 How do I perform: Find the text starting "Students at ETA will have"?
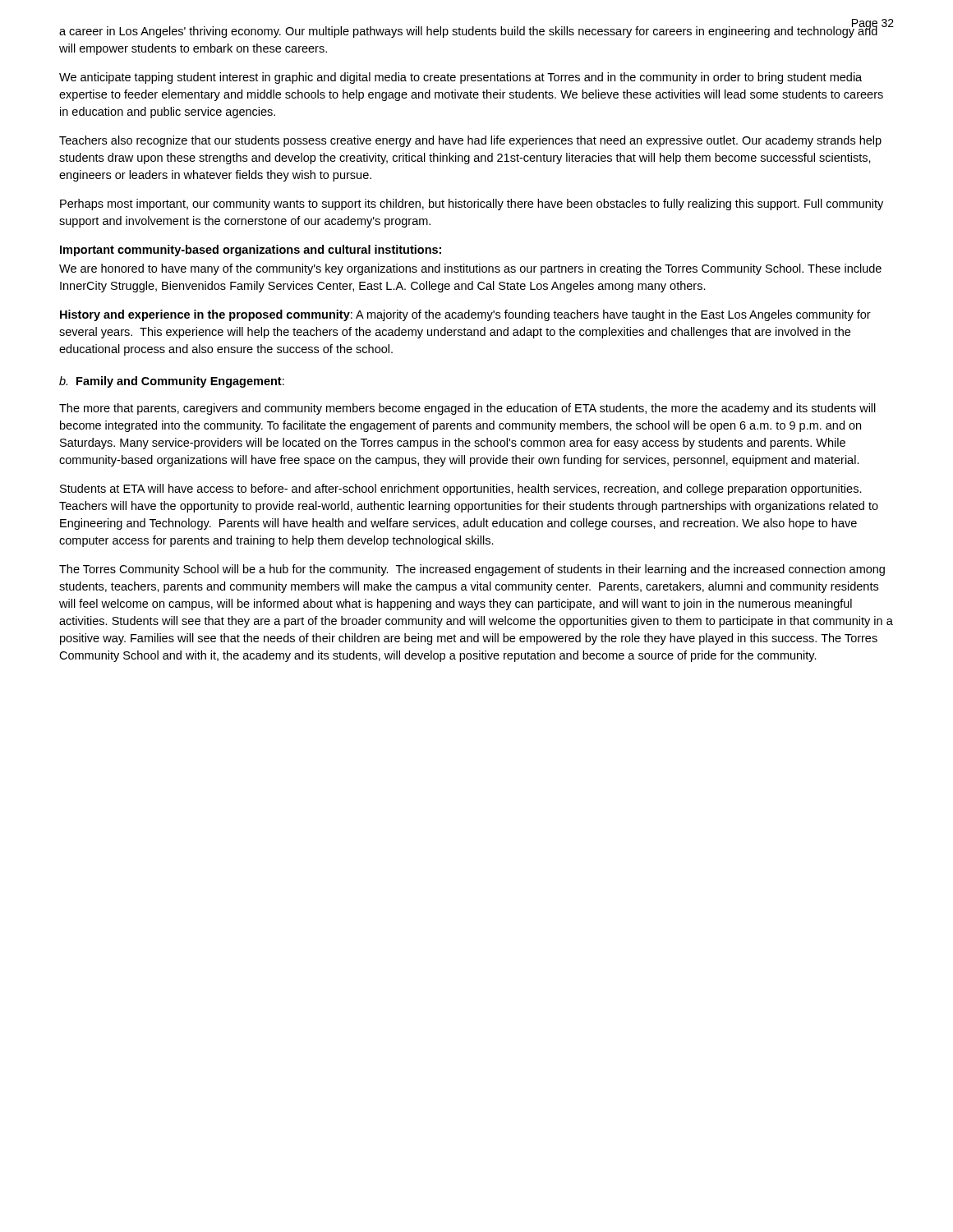(x=469, y=515)
